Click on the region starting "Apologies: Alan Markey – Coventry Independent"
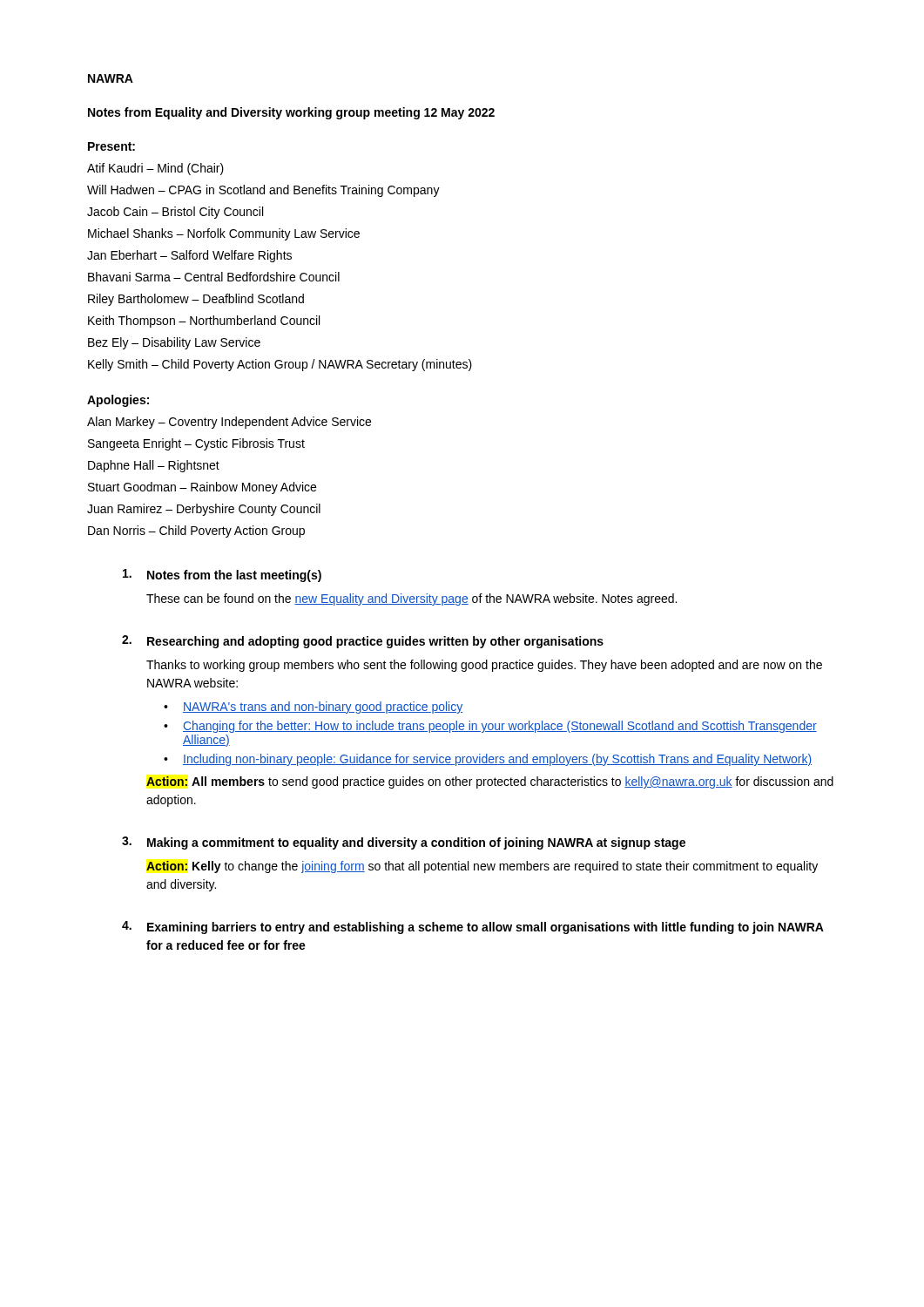Screen dimensions: 1307x924 tap(118, 401)
